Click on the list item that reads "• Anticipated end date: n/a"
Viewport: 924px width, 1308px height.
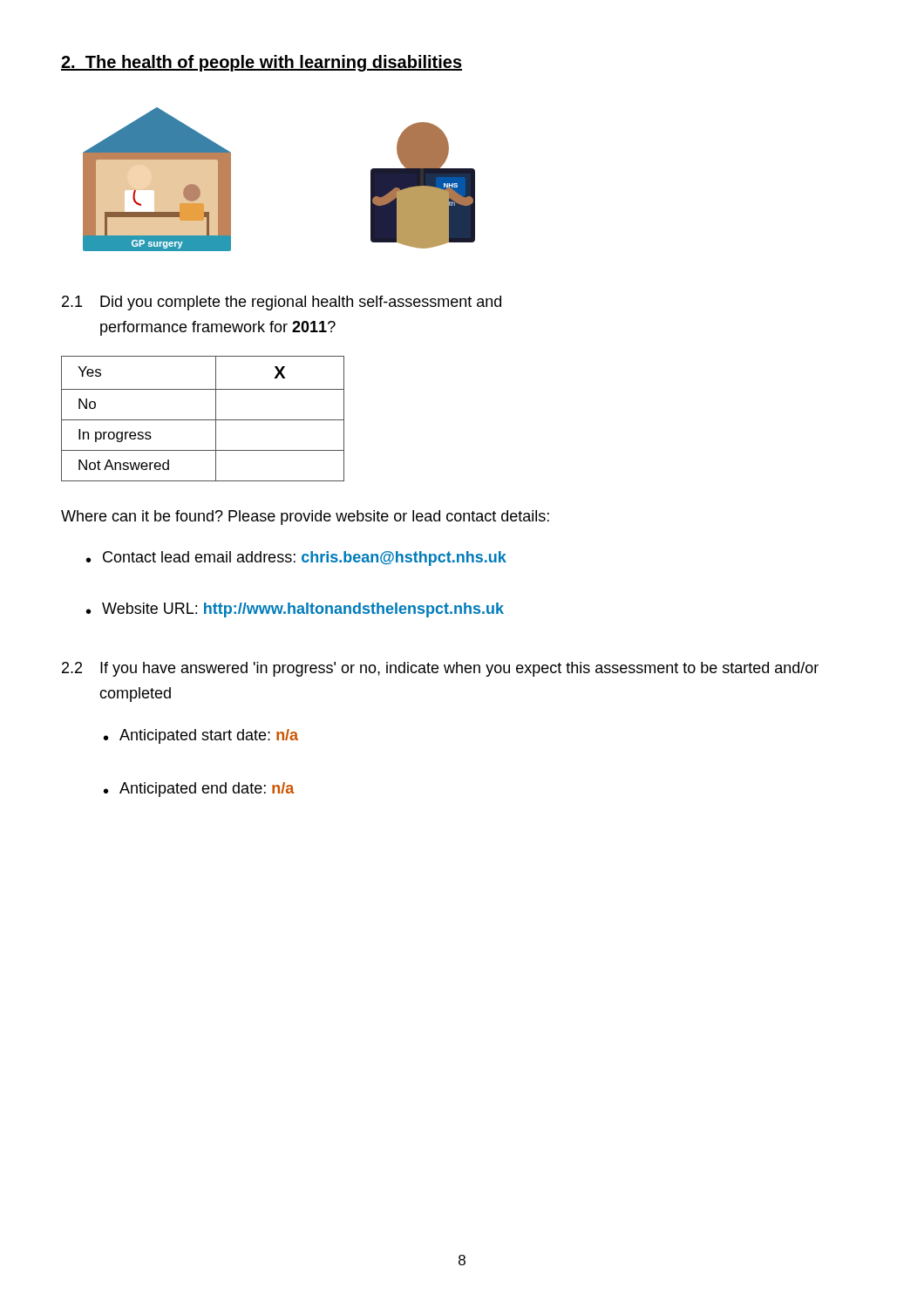coord(198,790)
